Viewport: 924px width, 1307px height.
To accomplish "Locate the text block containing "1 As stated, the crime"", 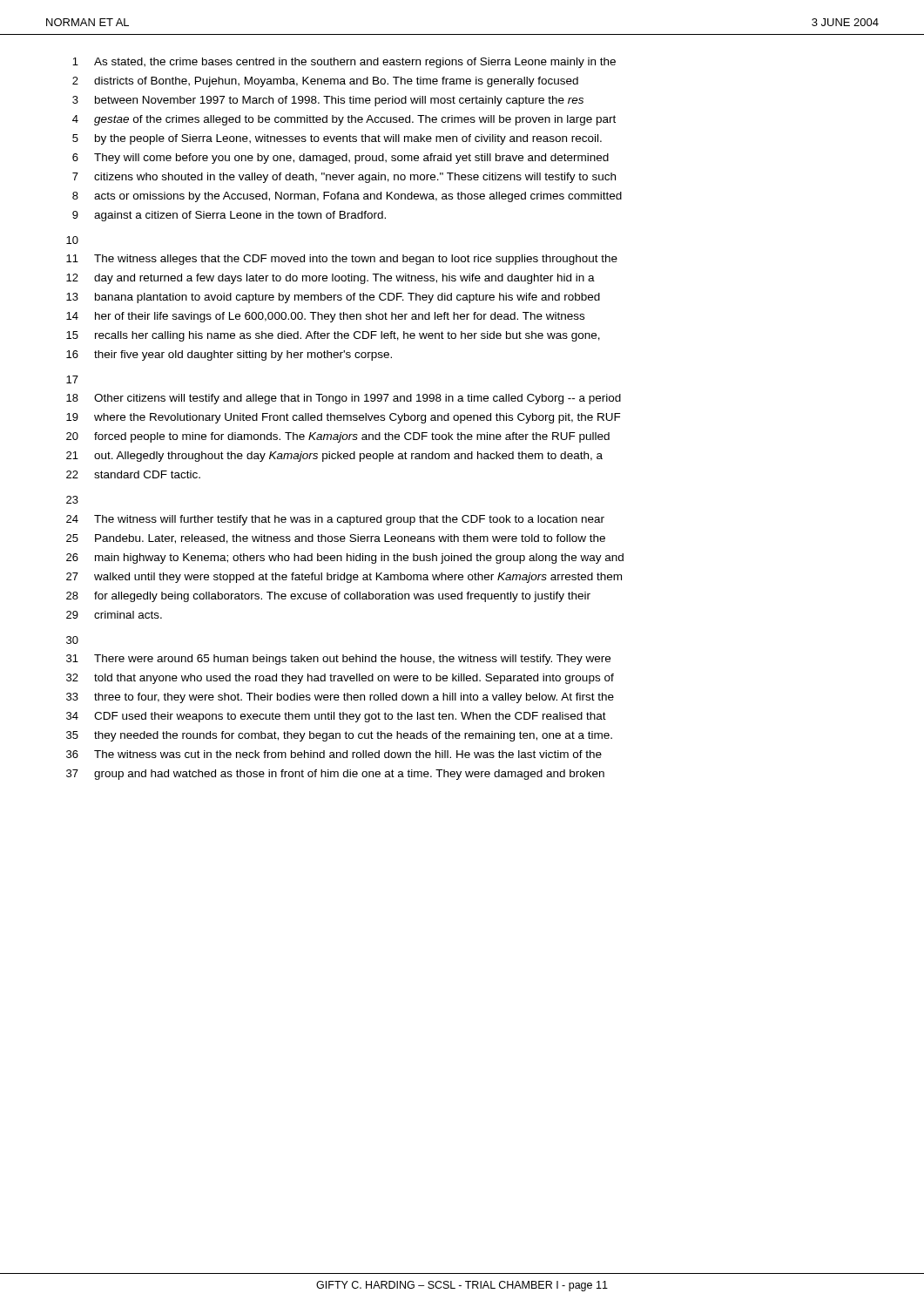I will click(462, 139).
